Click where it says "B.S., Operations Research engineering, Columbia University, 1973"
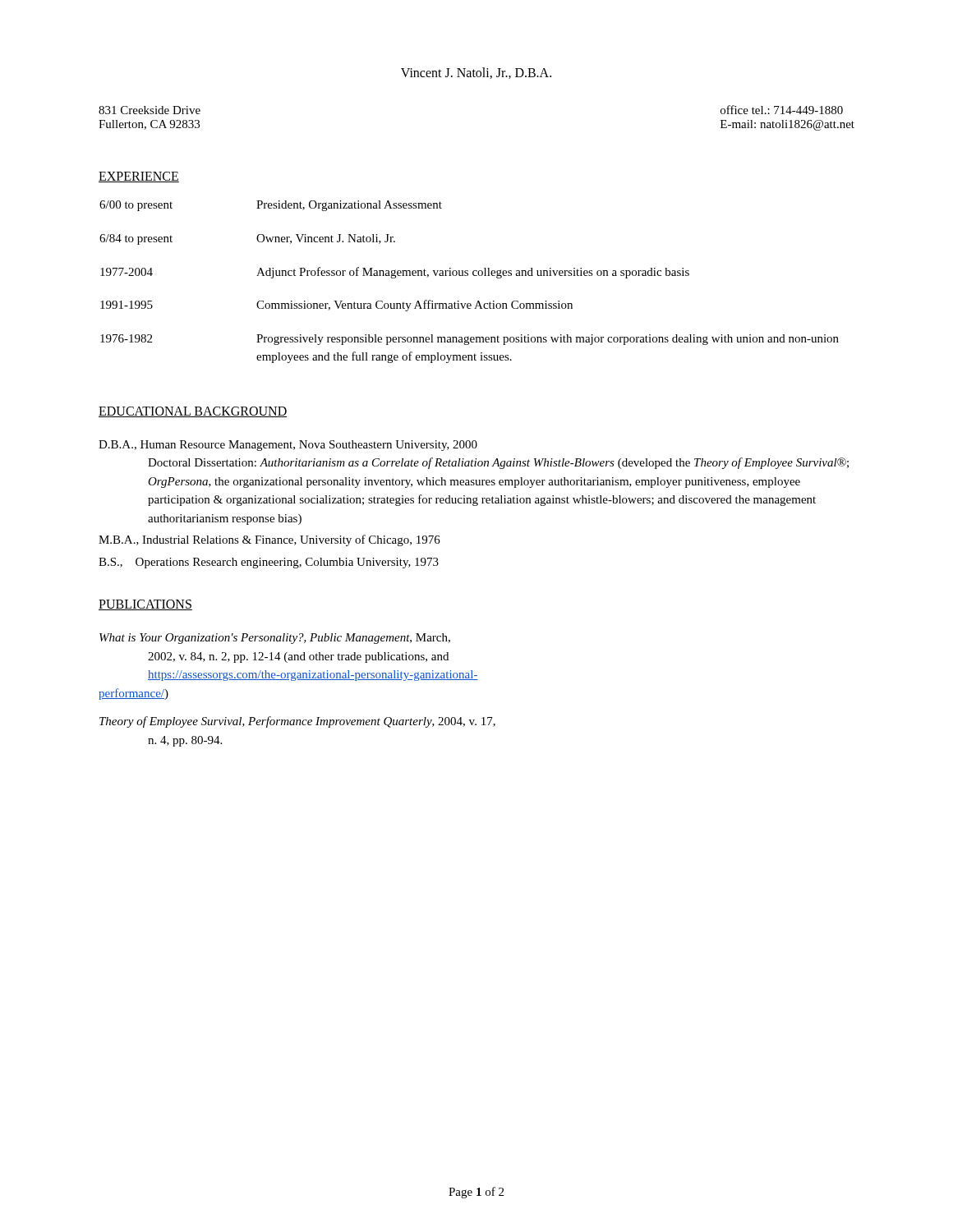Screen dimensions: 1232x953 (x=269, y=561)
